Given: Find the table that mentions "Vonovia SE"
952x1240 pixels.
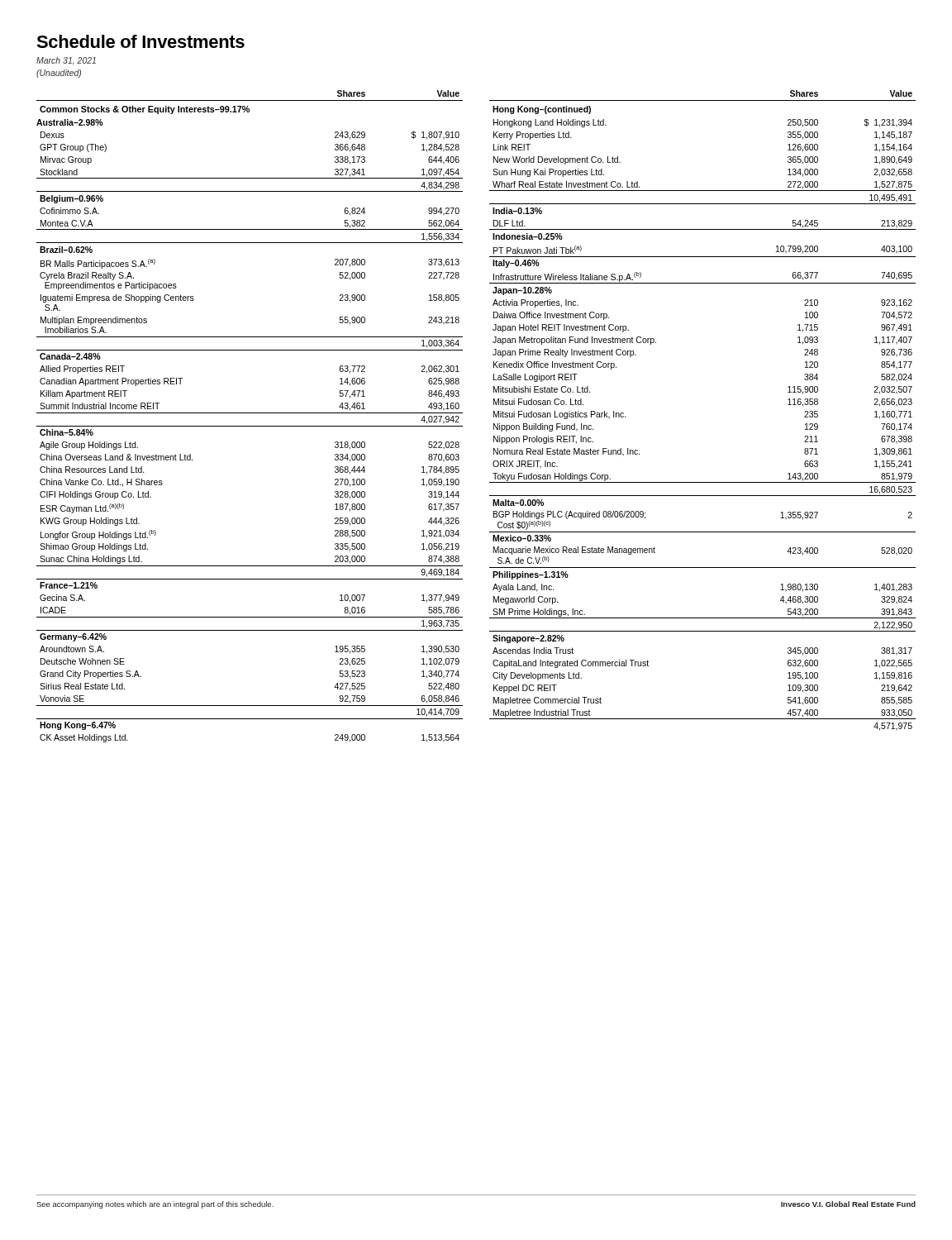Looking at the screenshot, I should [x=250, y=415].
